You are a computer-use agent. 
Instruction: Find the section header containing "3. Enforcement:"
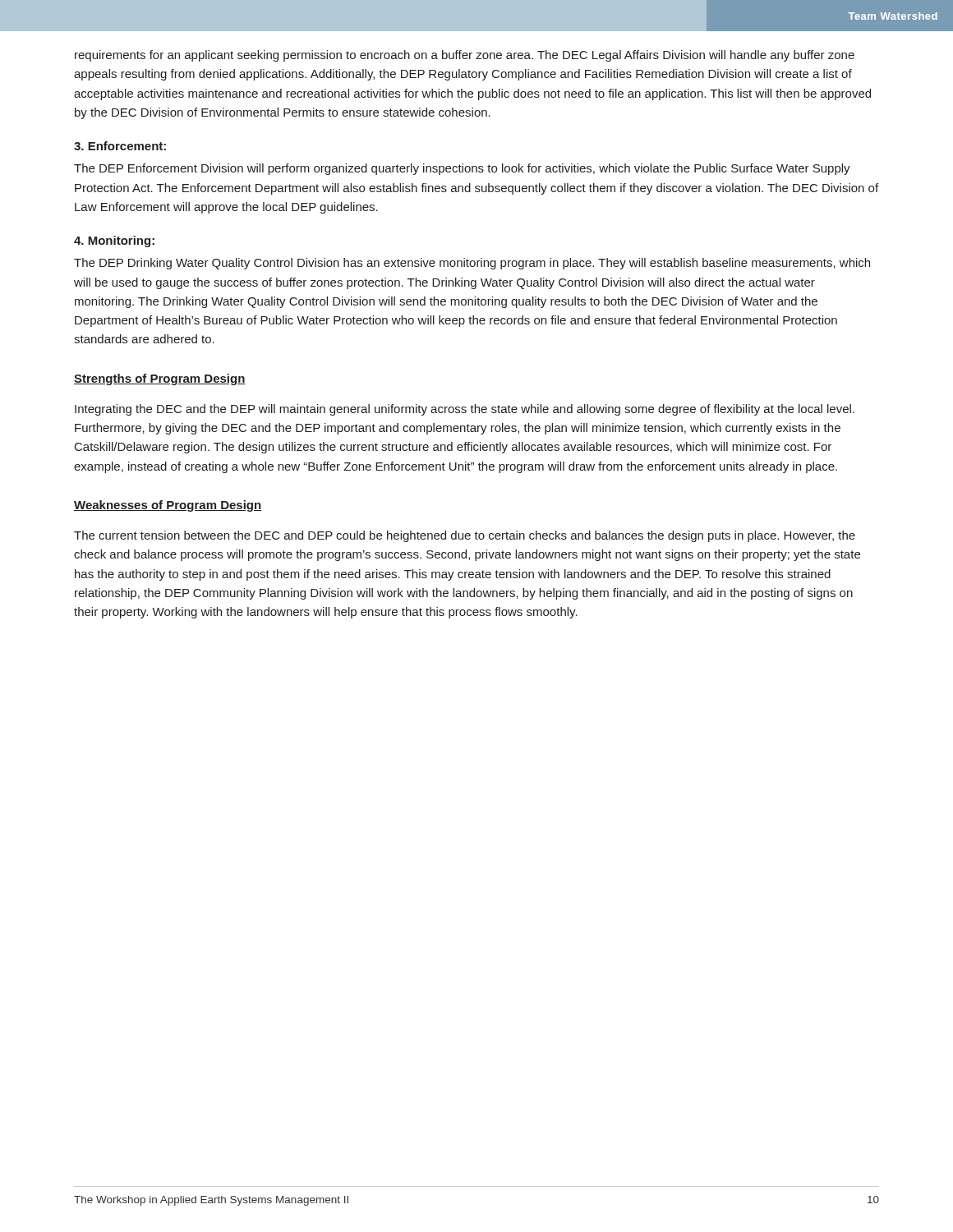pos(120,146)
